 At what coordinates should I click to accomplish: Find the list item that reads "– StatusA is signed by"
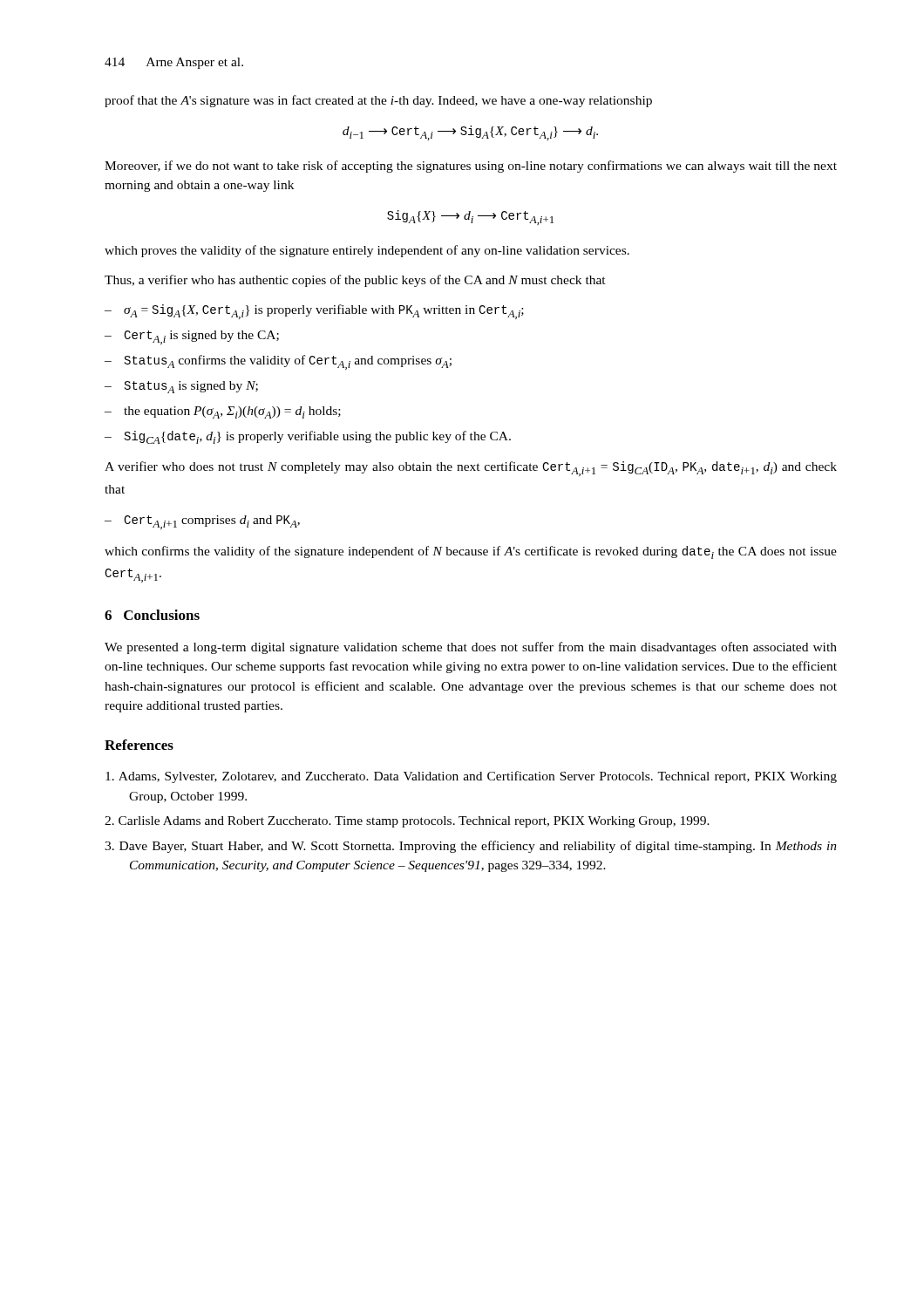181,387
